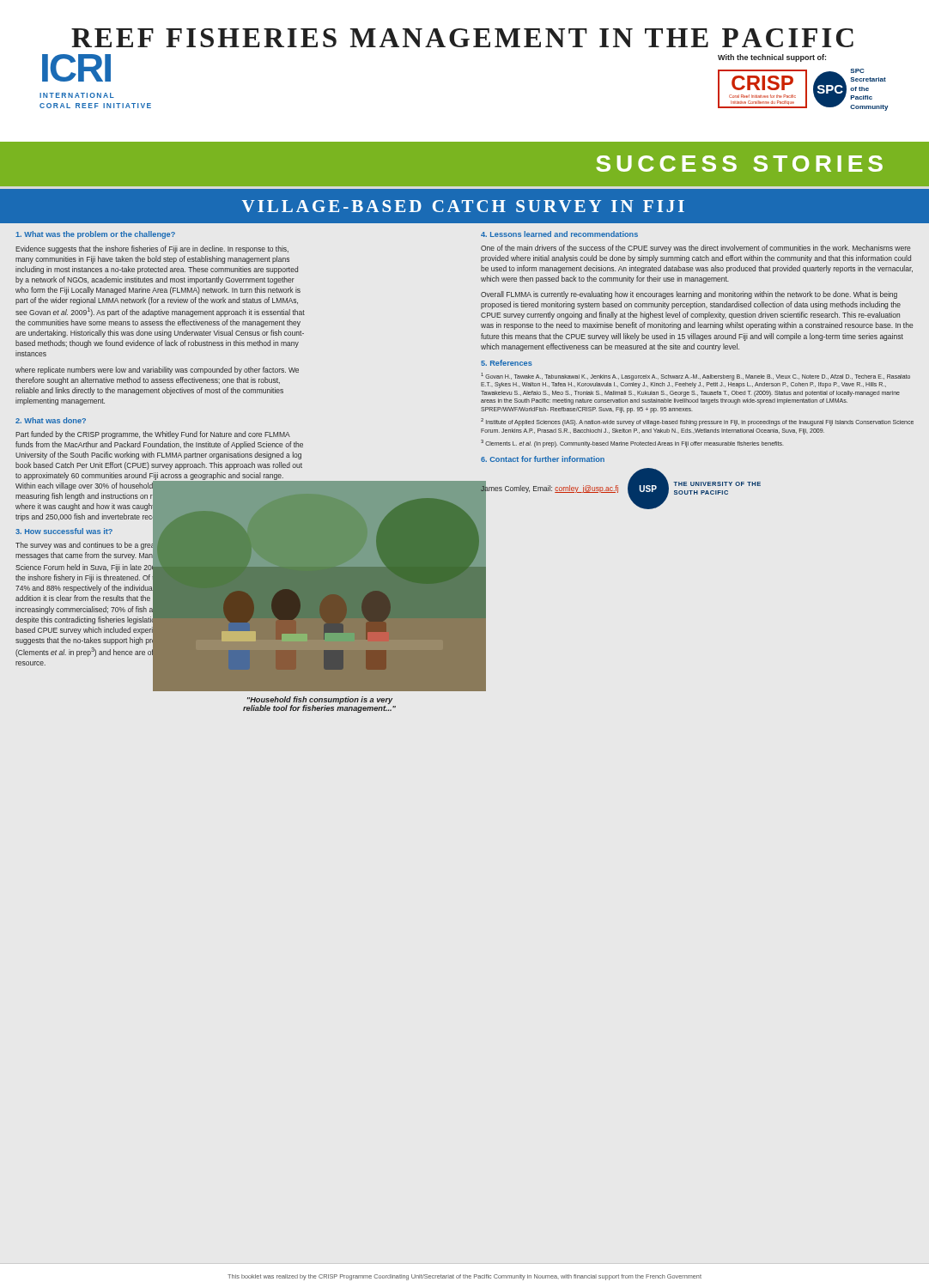Find the section header that reads "6. Contact for further information"
The height and width of the screenshot is (1288, 929).
(543, 459)
